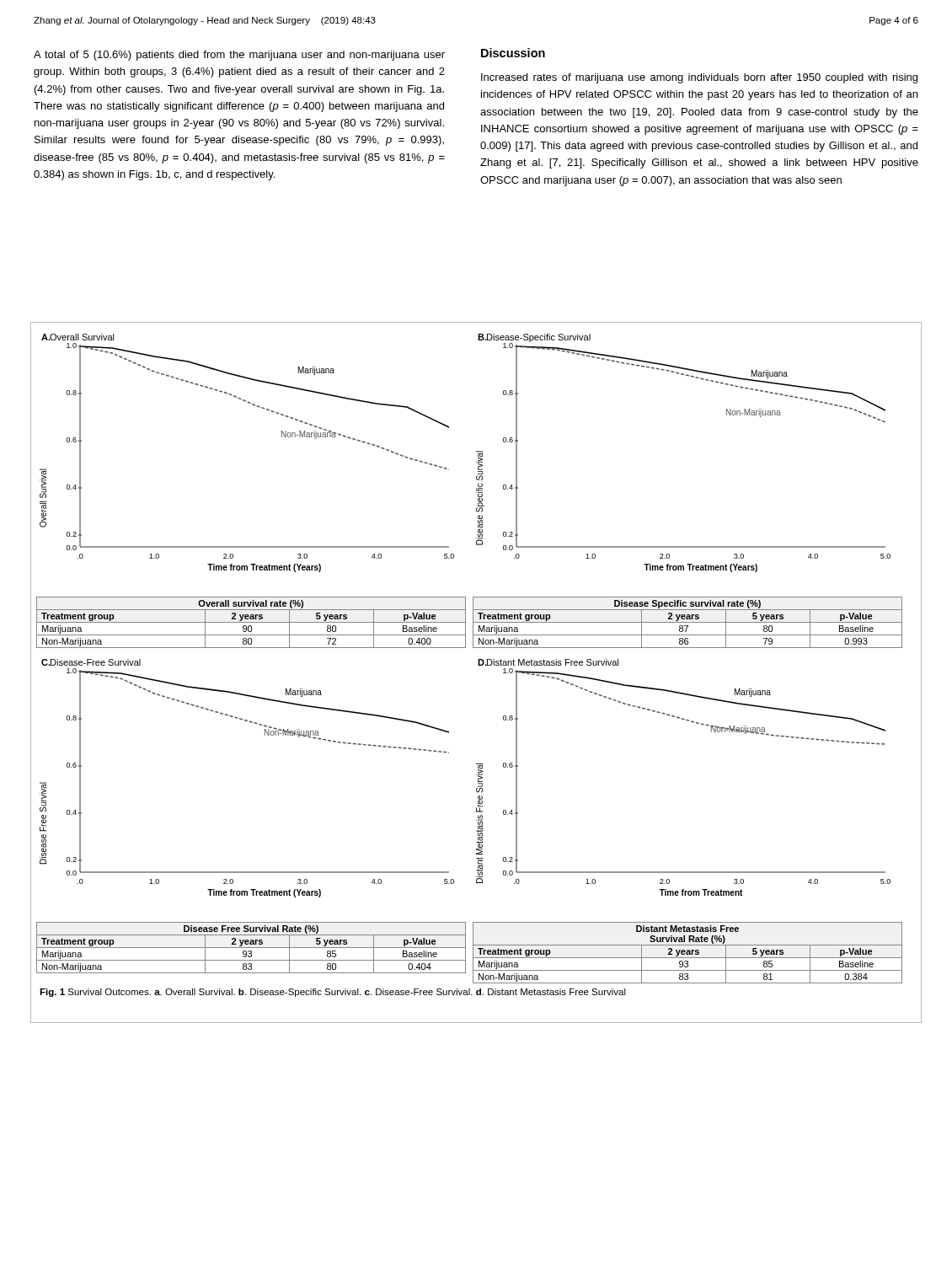Click on the block starting "Increased rates of marijuana"

coord(699,128)
